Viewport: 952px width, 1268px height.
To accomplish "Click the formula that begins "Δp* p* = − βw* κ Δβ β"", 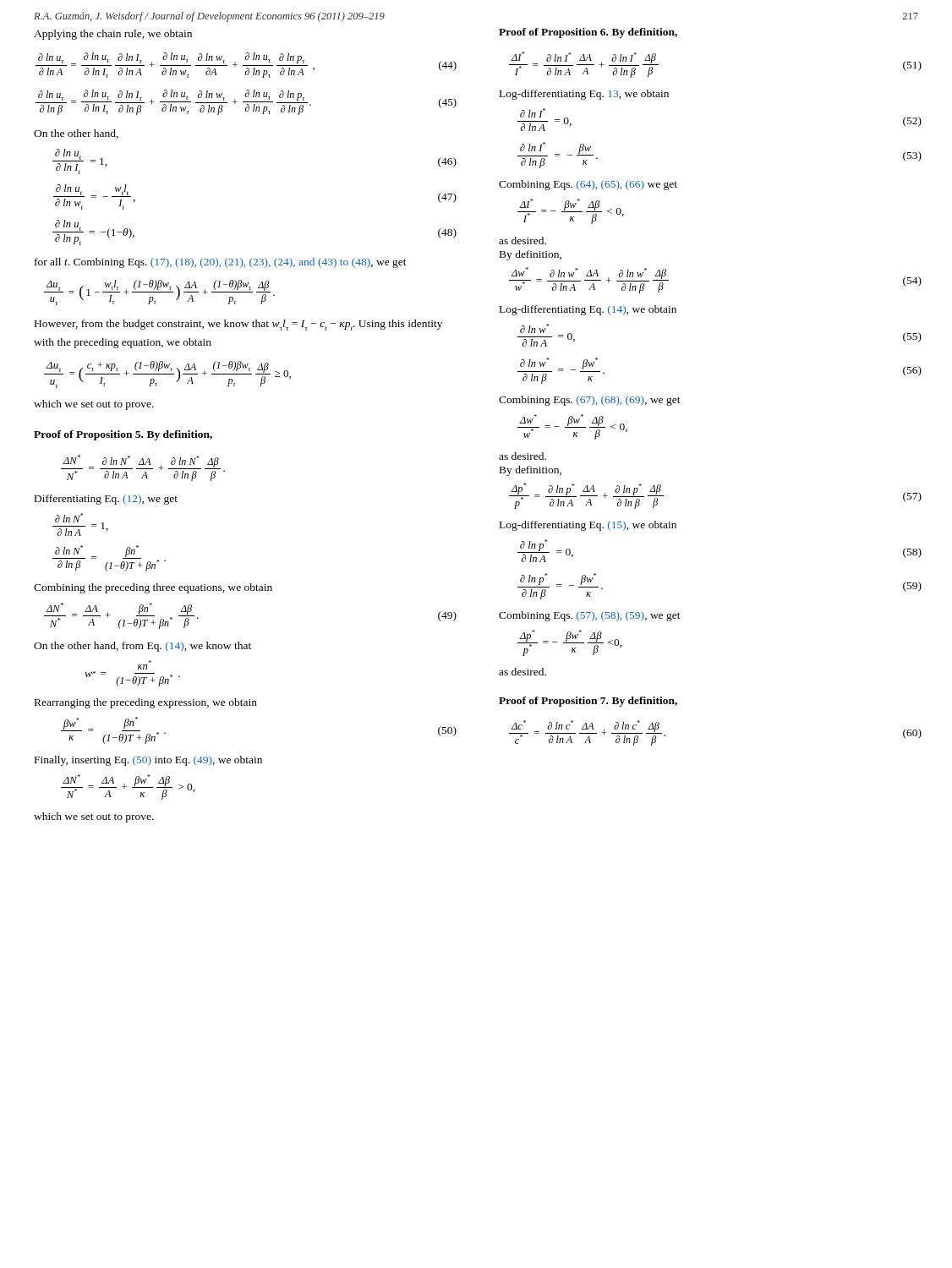I will pos(569,643).
